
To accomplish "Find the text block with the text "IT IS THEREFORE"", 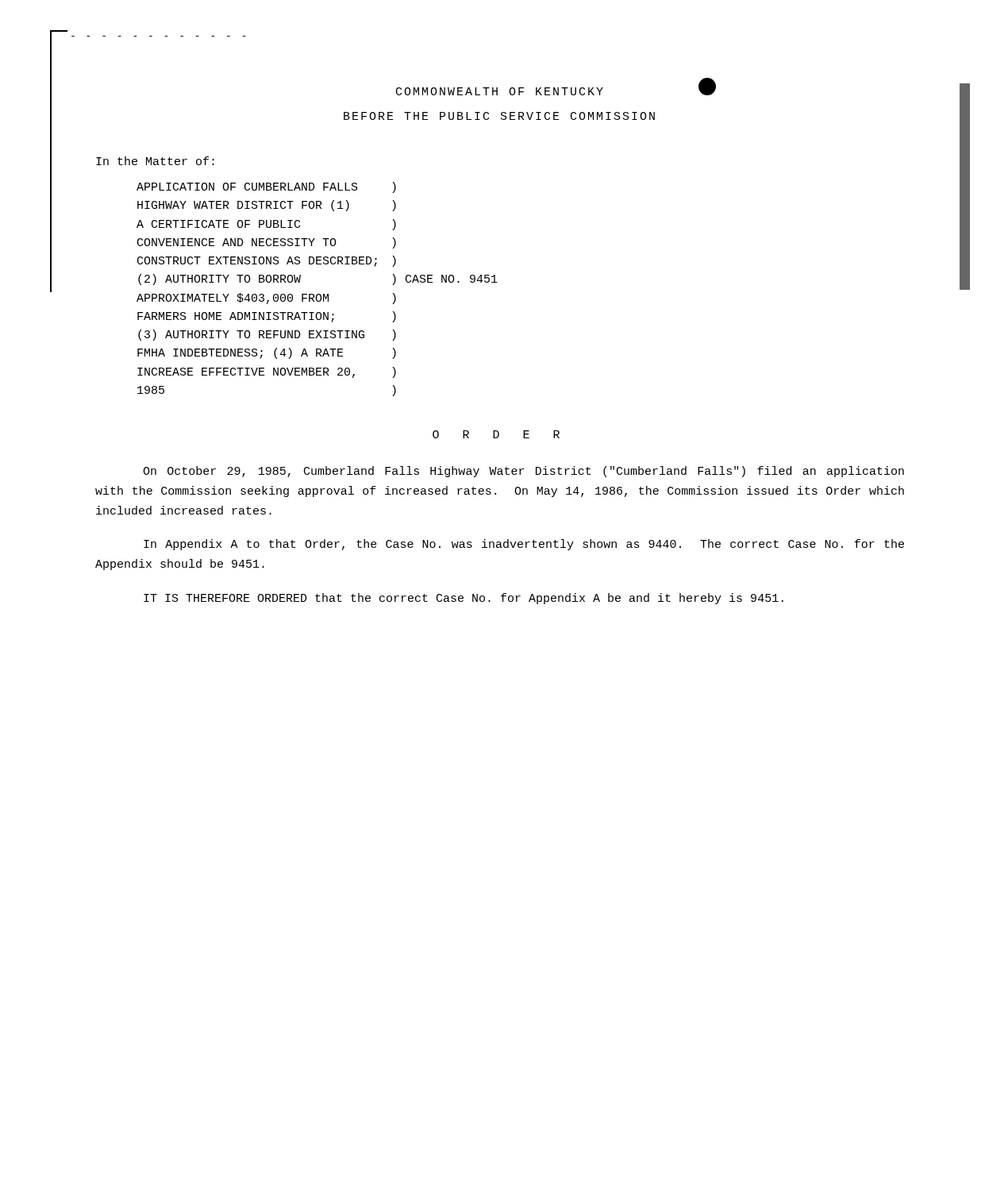I will pyautogui.click(x=464, y=599).
